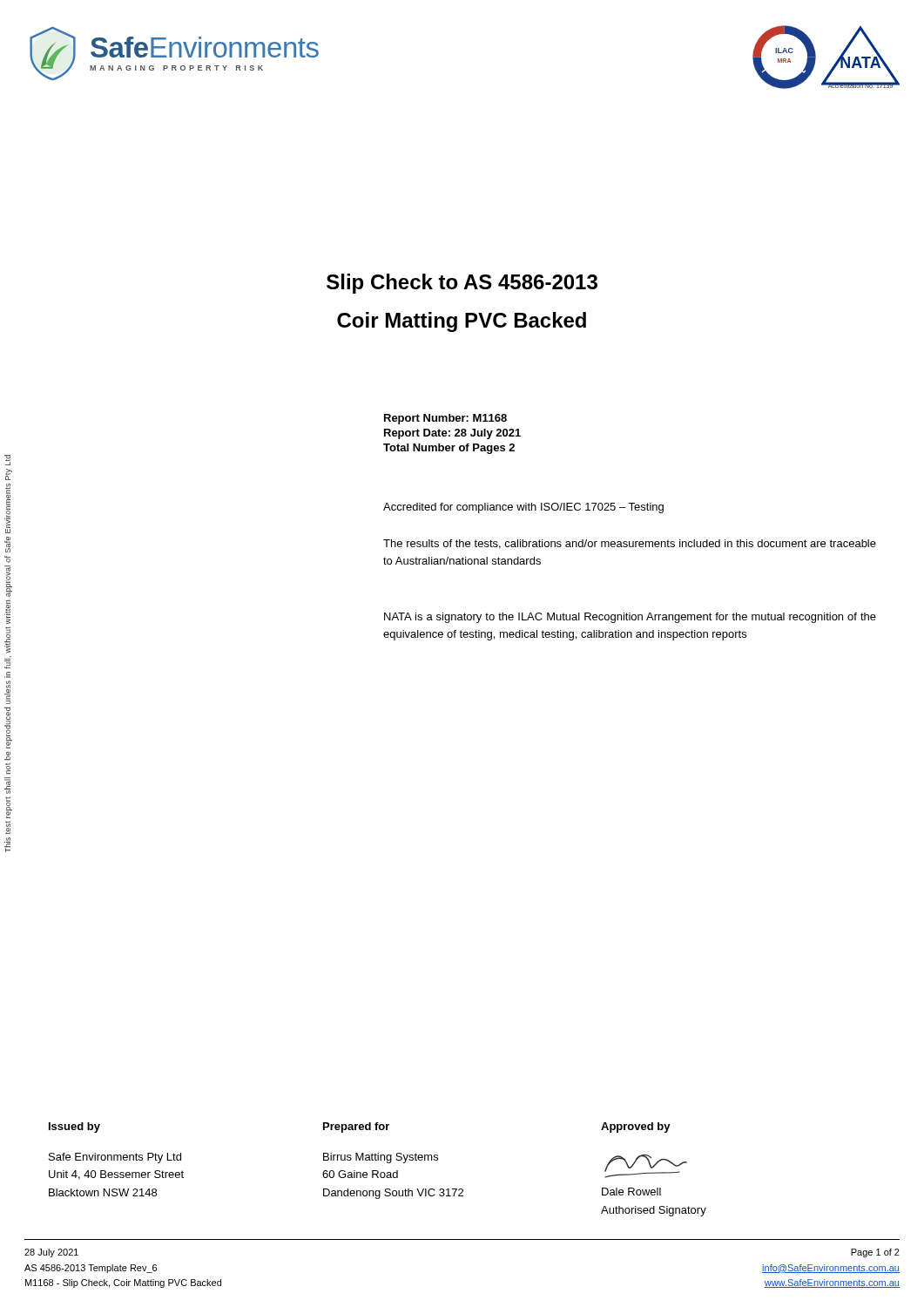Find the text block that reads "NATA is a signatory to the"

click(630, 626)
